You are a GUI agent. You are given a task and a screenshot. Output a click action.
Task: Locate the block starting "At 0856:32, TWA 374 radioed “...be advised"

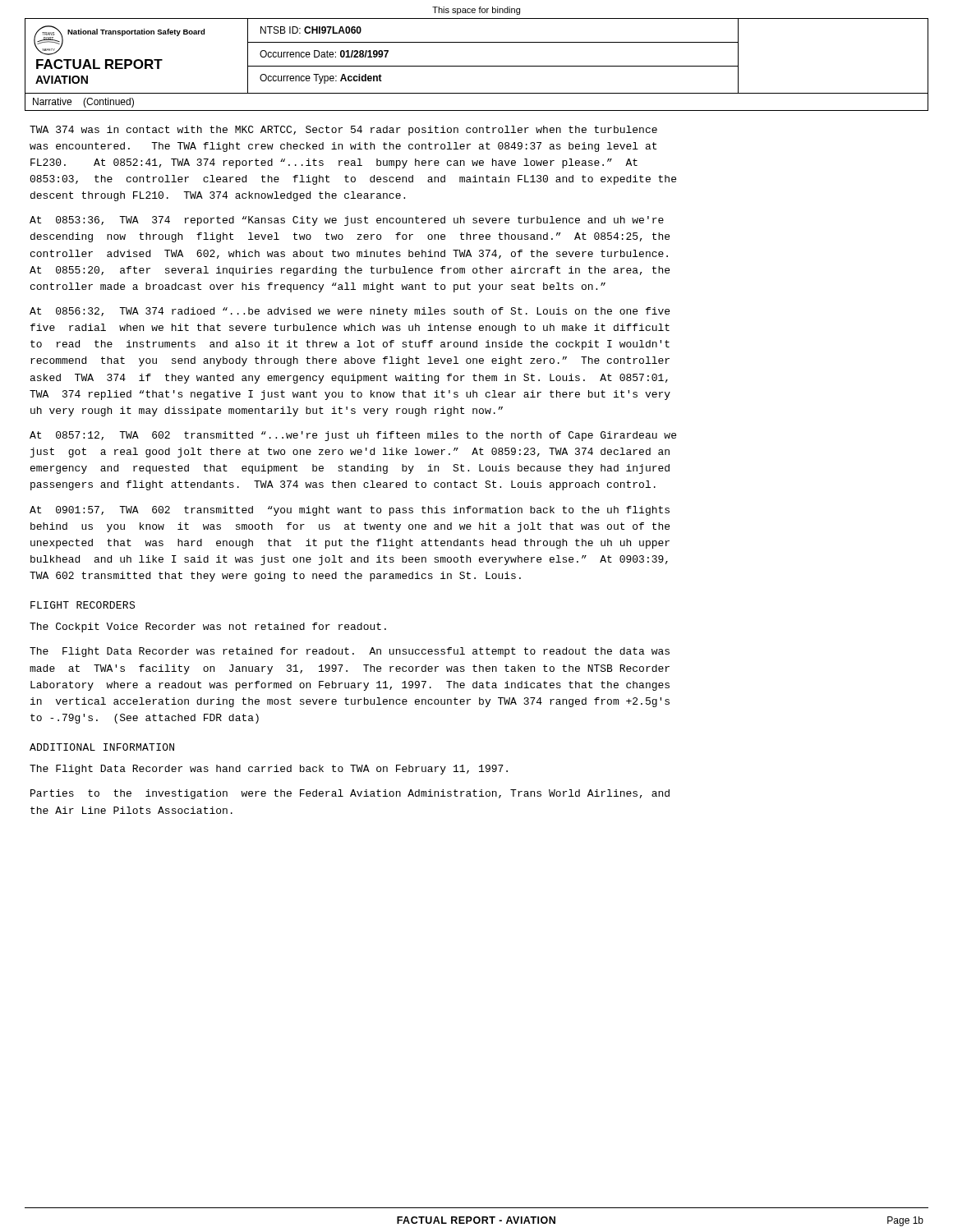click(x=350, y=361)
